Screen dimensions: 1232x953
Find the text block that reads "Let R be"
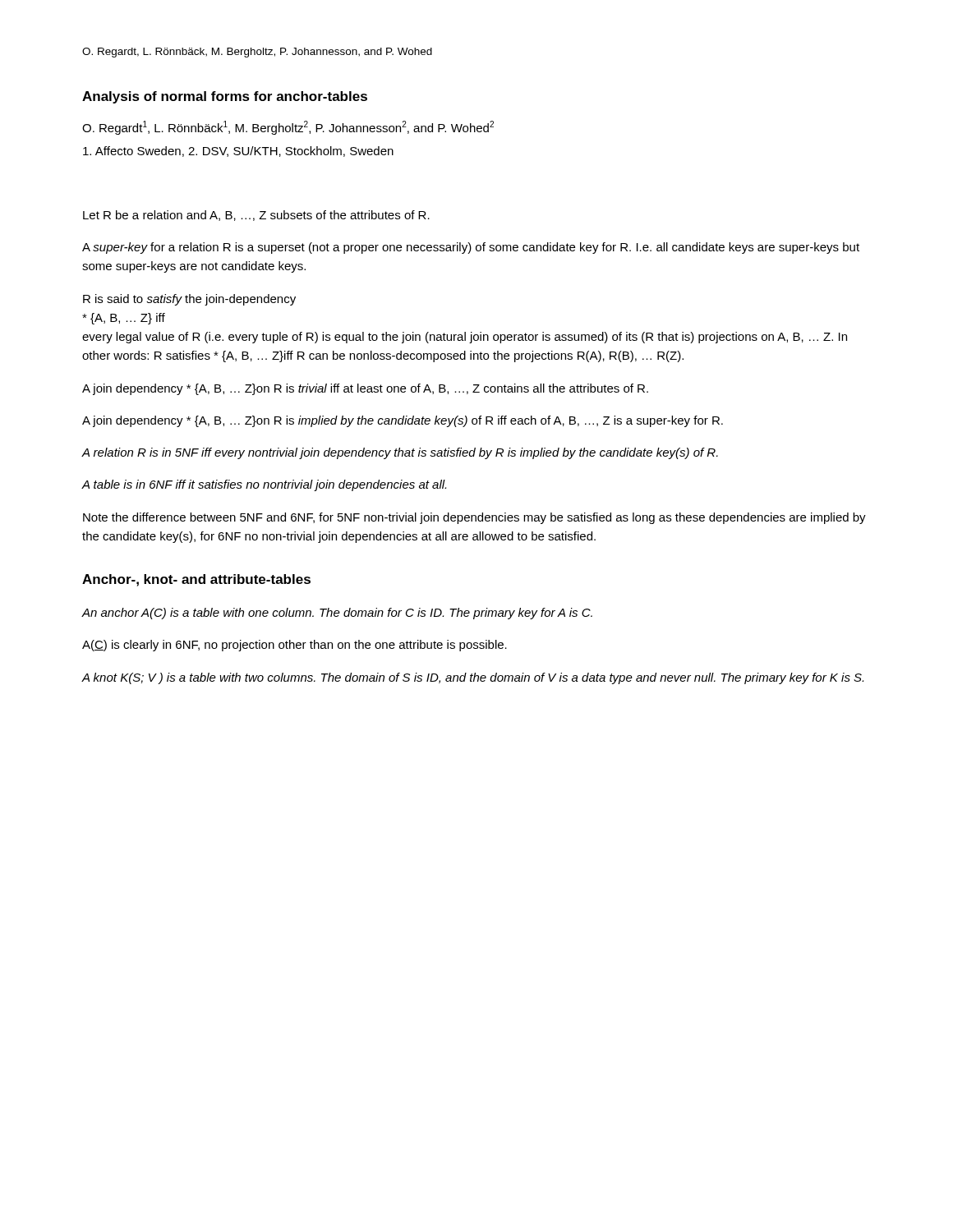coord(256,215)
